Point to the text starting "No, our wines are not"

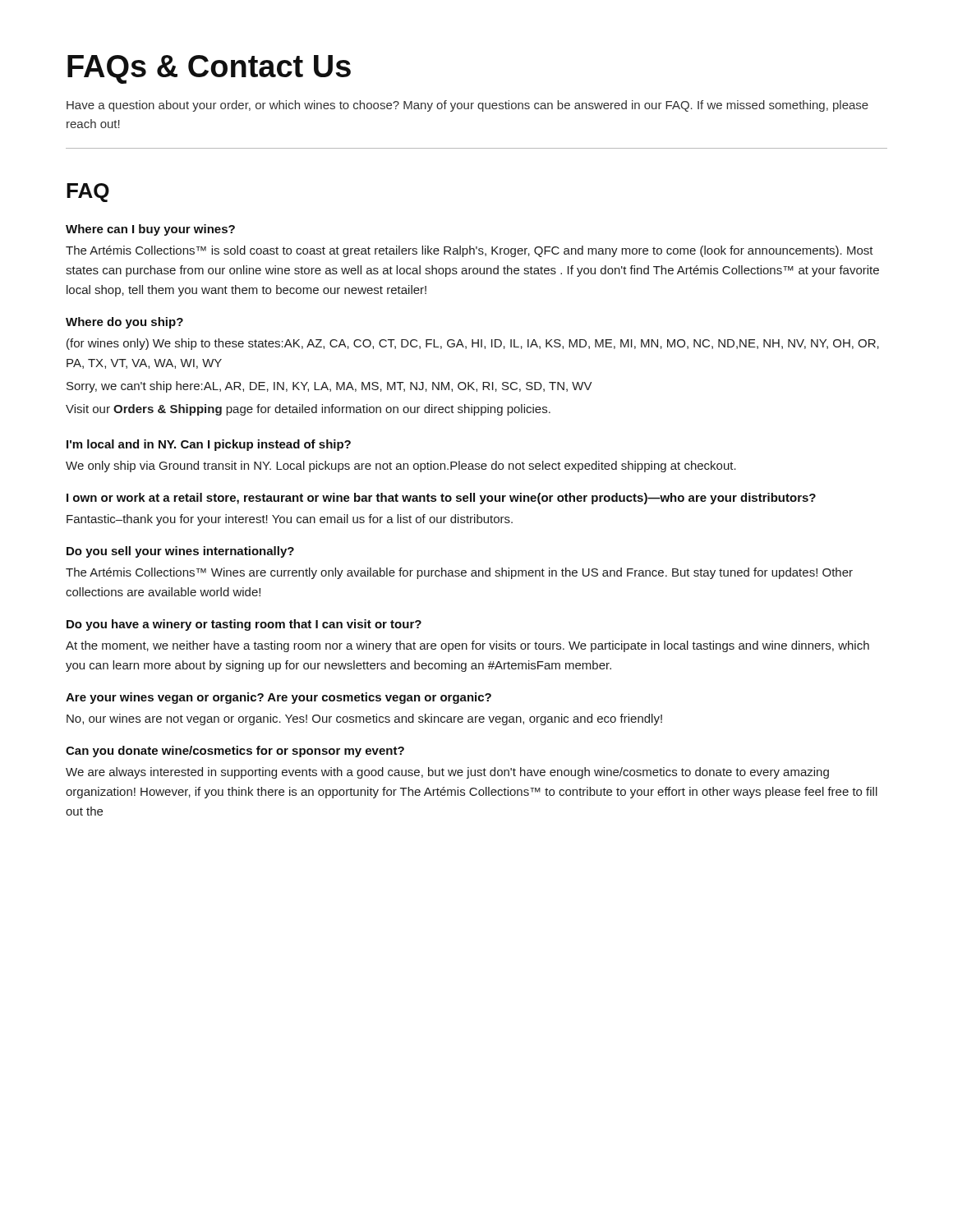476,719
